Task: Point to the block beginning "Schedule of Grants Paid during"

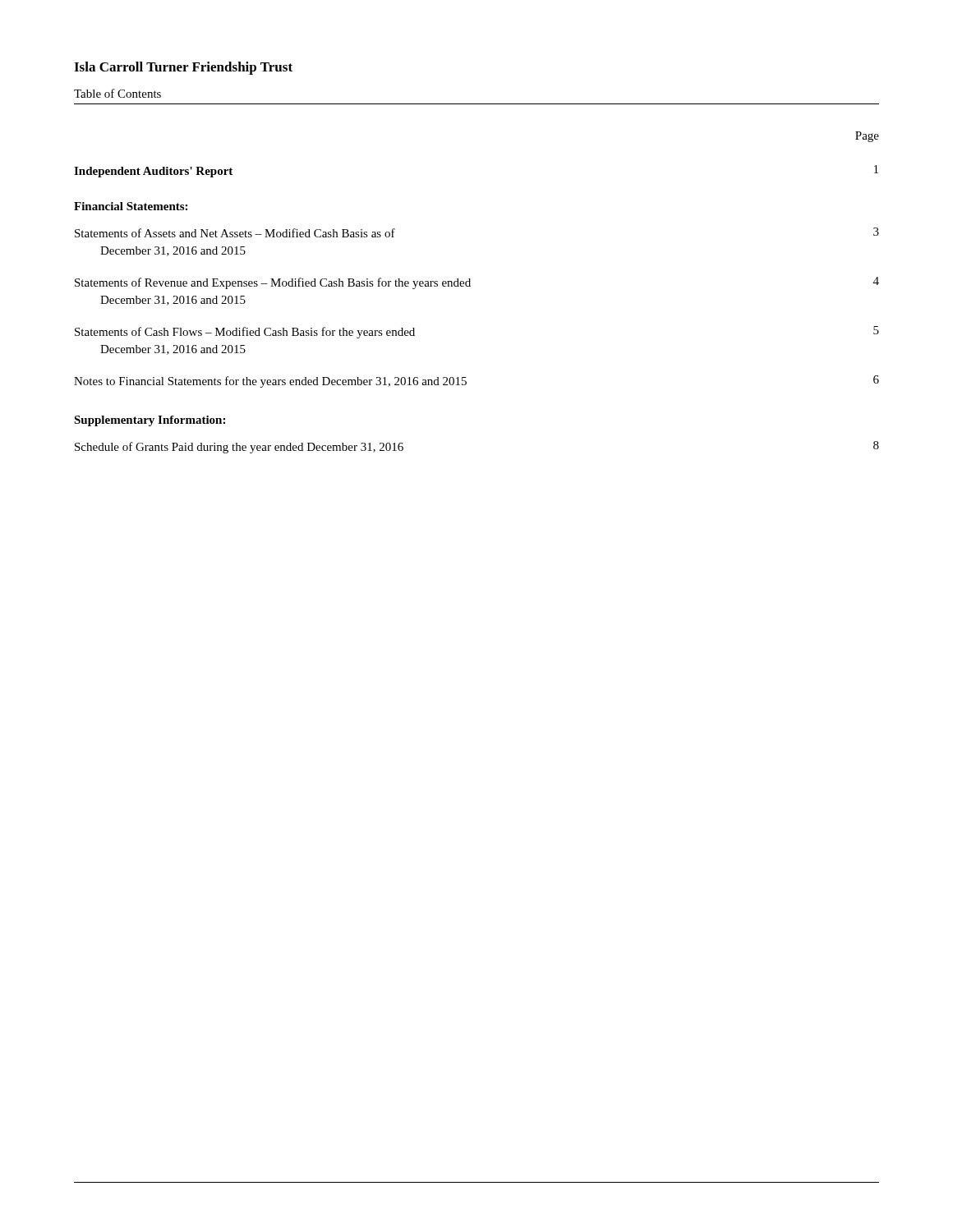Action: tap(237, 447)
